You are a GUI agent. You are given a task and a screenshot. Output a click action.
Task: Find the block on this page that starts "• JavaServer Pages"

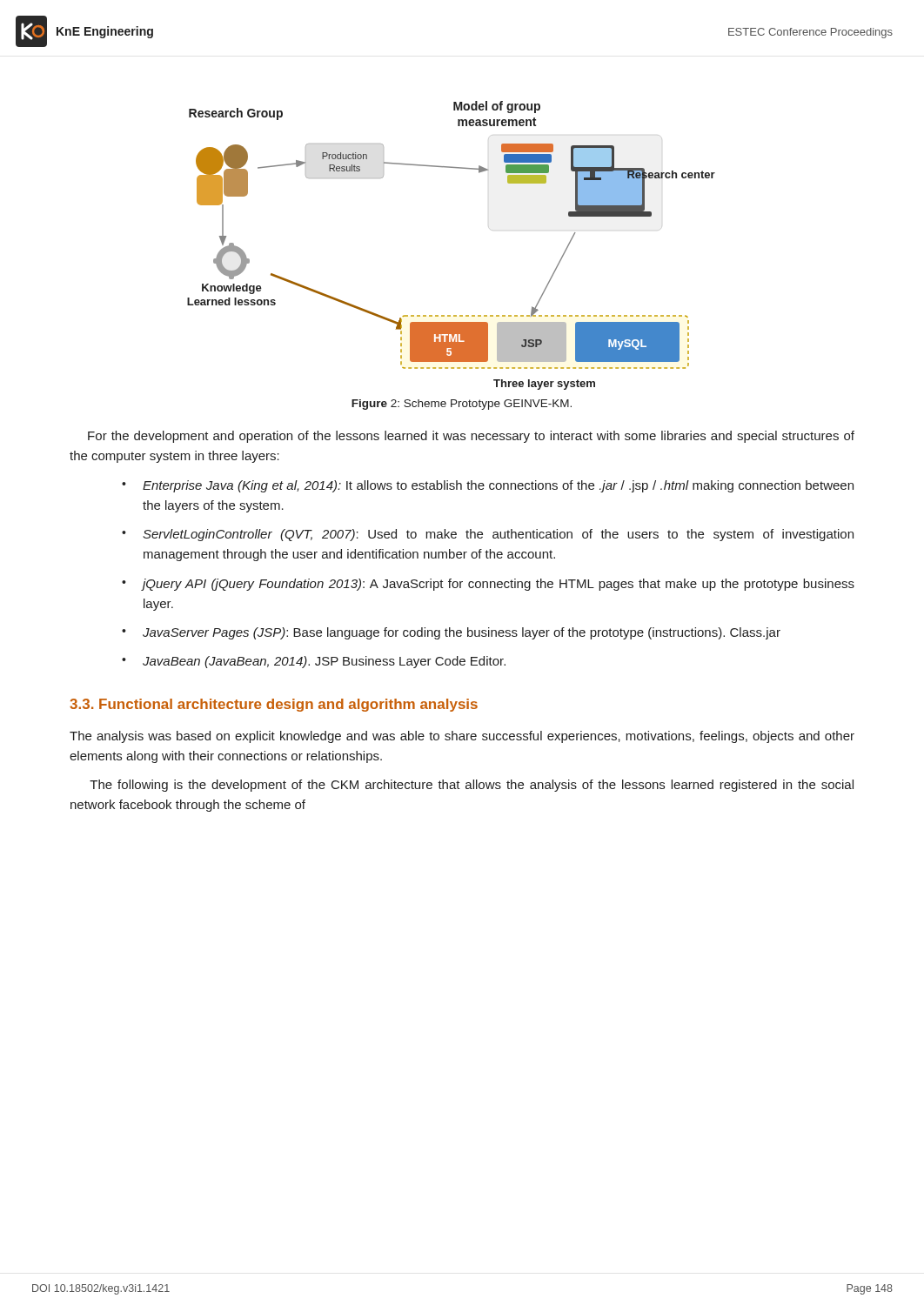click(x=451, y=632)
